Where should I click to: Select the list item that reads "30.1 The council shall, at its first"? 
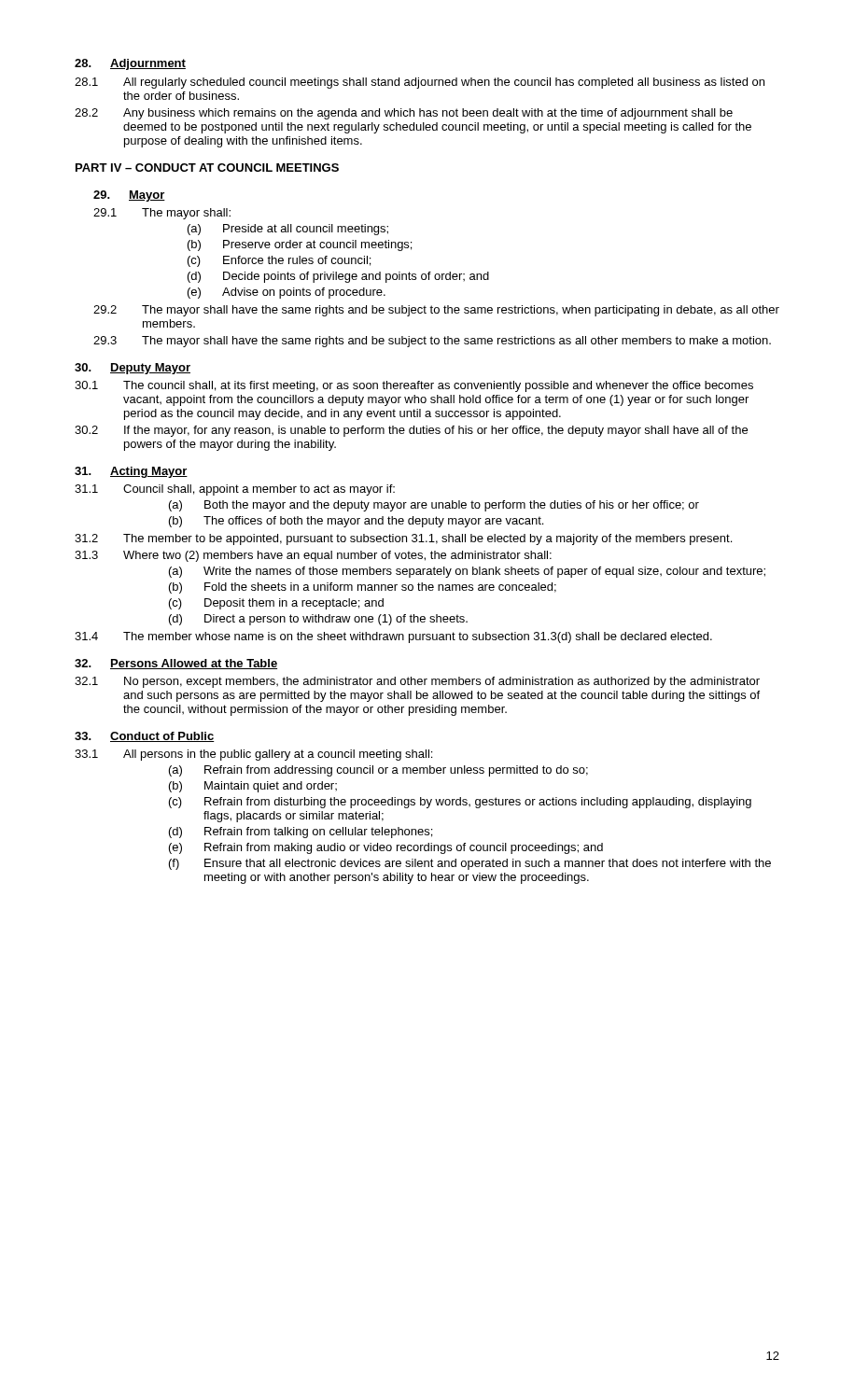pos(427,399)
